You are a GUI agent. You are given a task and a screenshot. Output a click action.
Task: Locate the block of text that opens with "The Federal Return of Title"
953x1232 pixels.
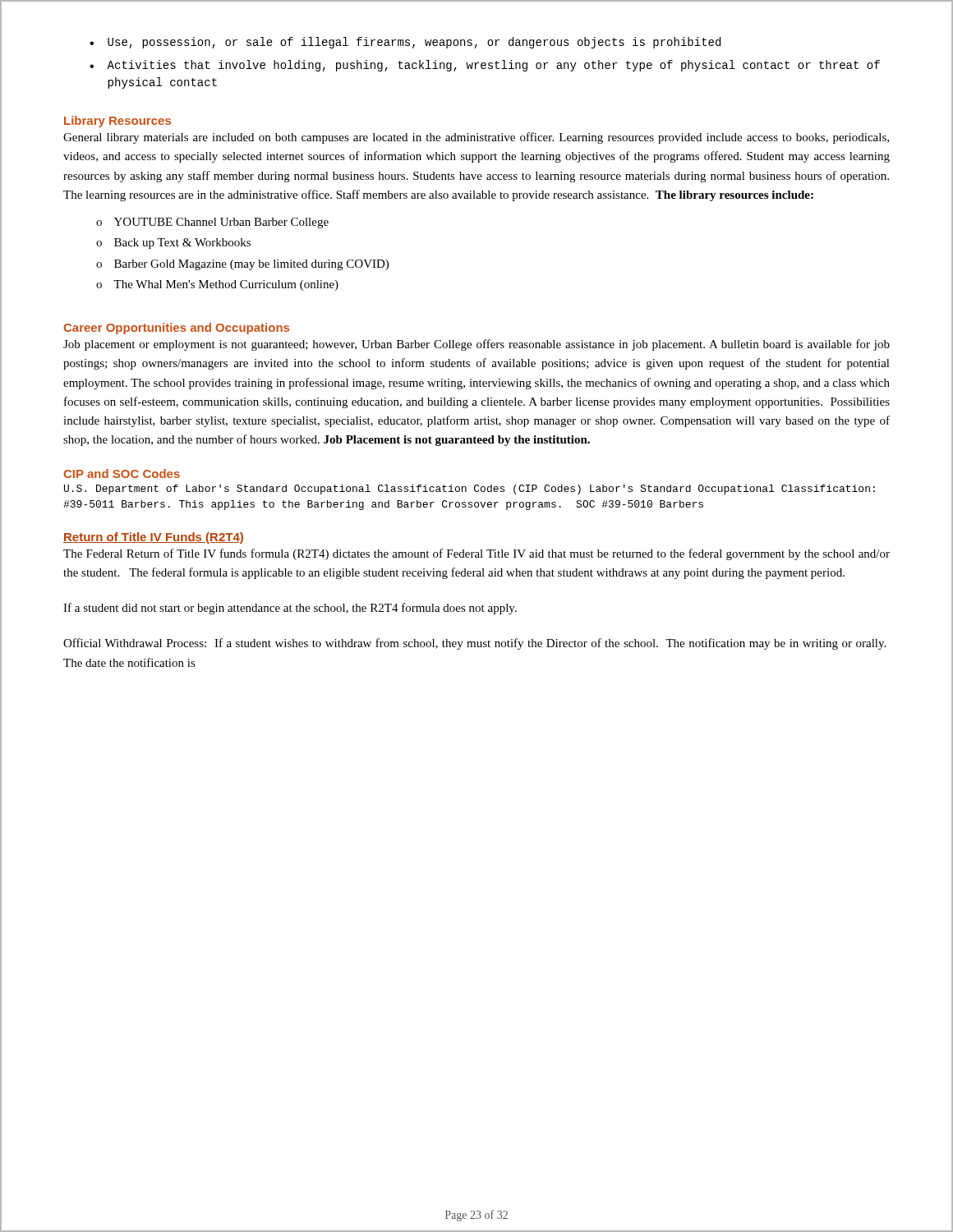click(476, 563)
